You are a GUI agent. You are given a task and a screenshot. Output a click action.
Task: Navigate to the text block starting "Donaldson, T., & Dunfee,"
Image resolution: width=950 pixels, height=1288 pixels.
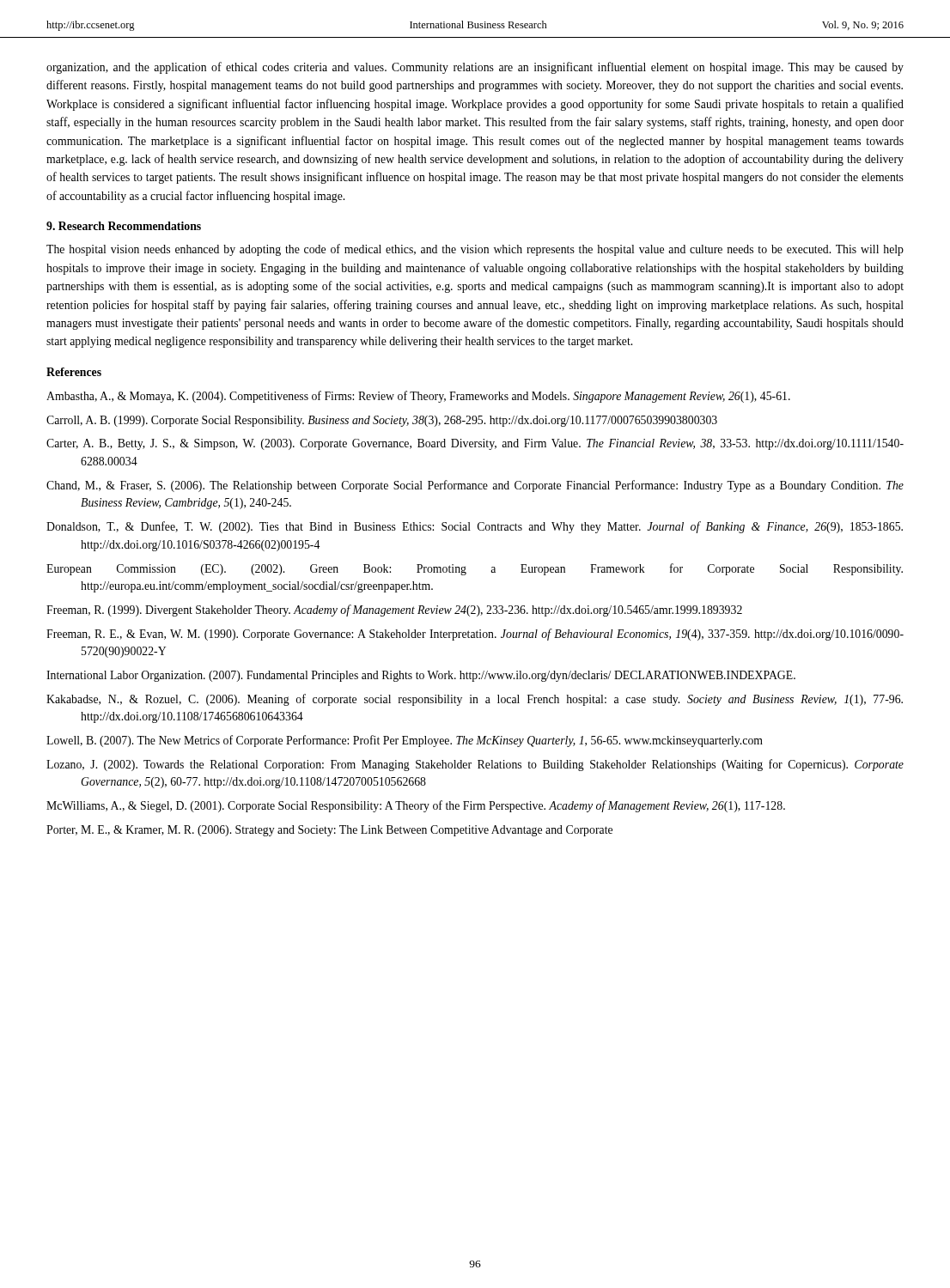(475, 536)
